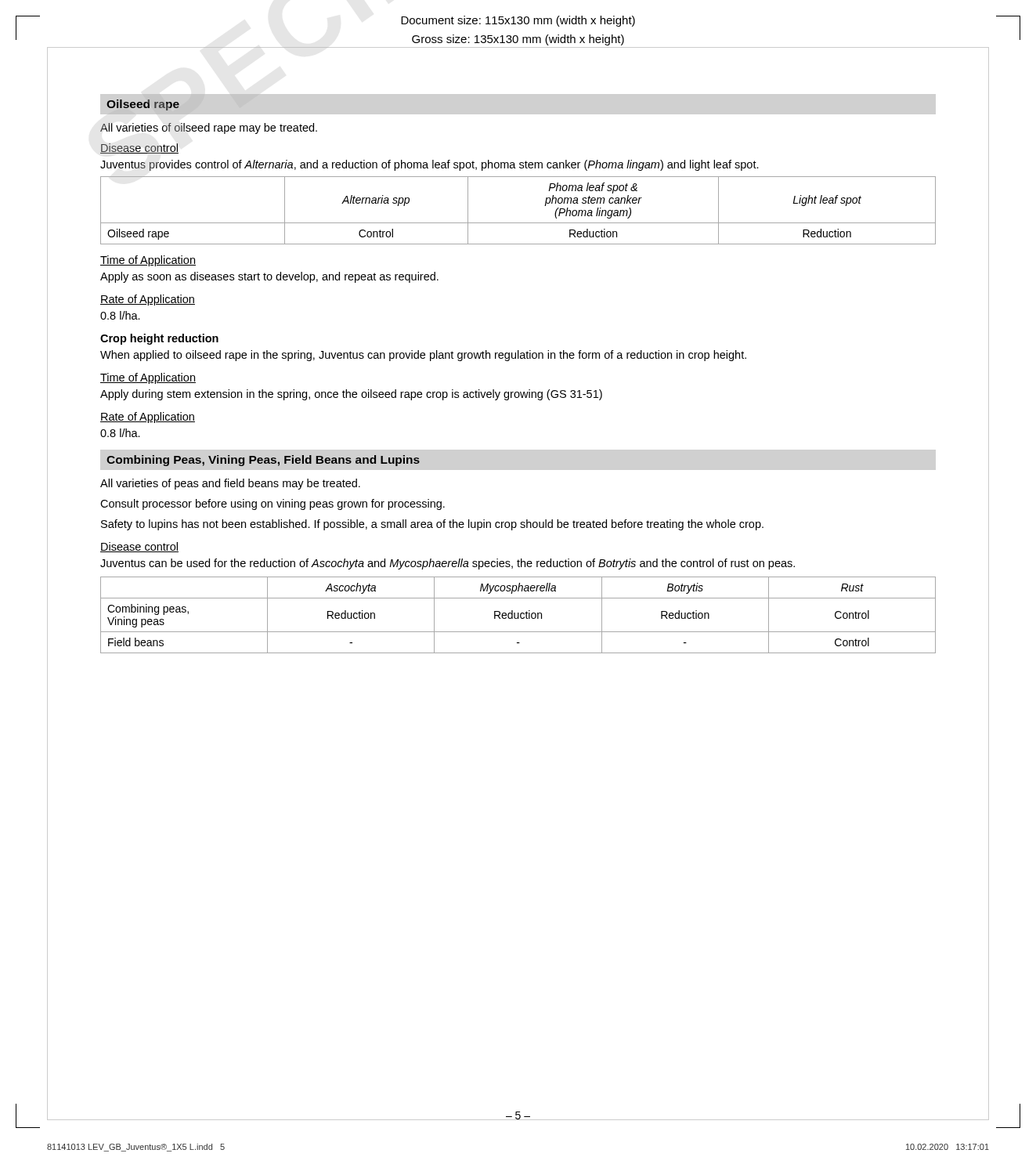Navigate to the text block starting "Crop height reduction When applied to oilseed"

click(x=424, y=347)
